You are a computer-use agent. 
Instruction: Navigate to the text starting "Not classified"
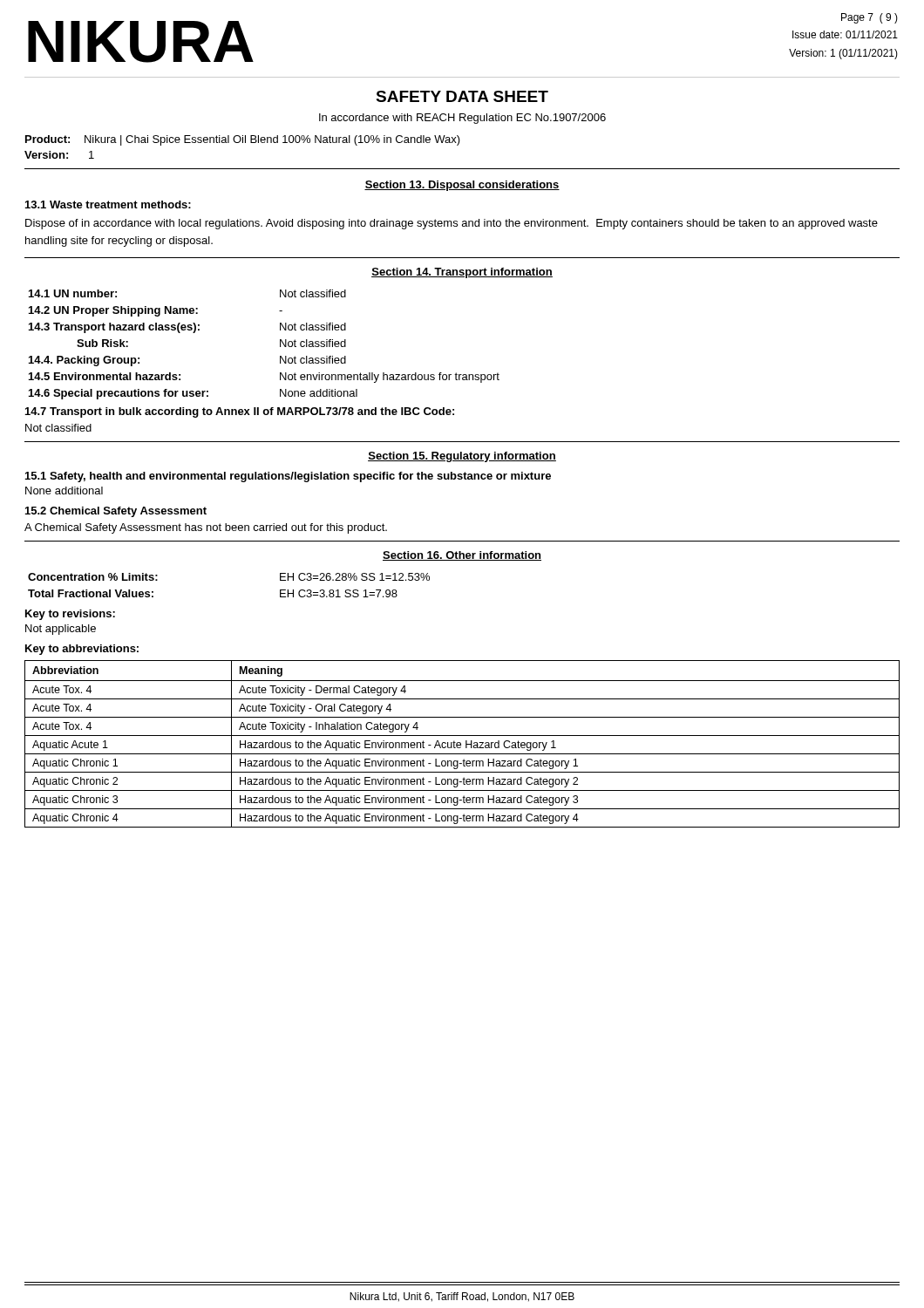tap(58, 428)
